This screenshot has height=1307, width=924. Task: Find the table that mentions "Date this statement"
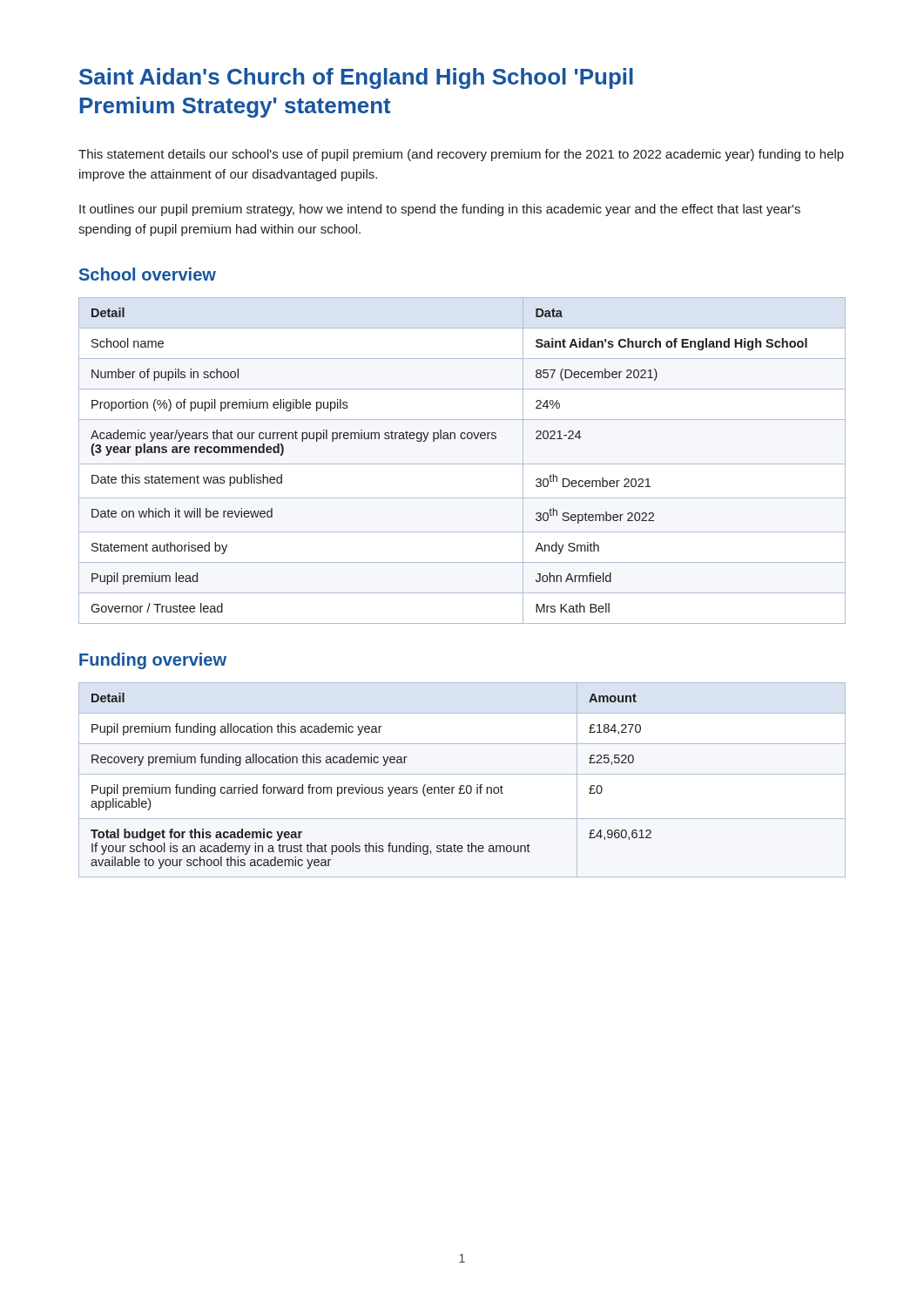[462, 460]
